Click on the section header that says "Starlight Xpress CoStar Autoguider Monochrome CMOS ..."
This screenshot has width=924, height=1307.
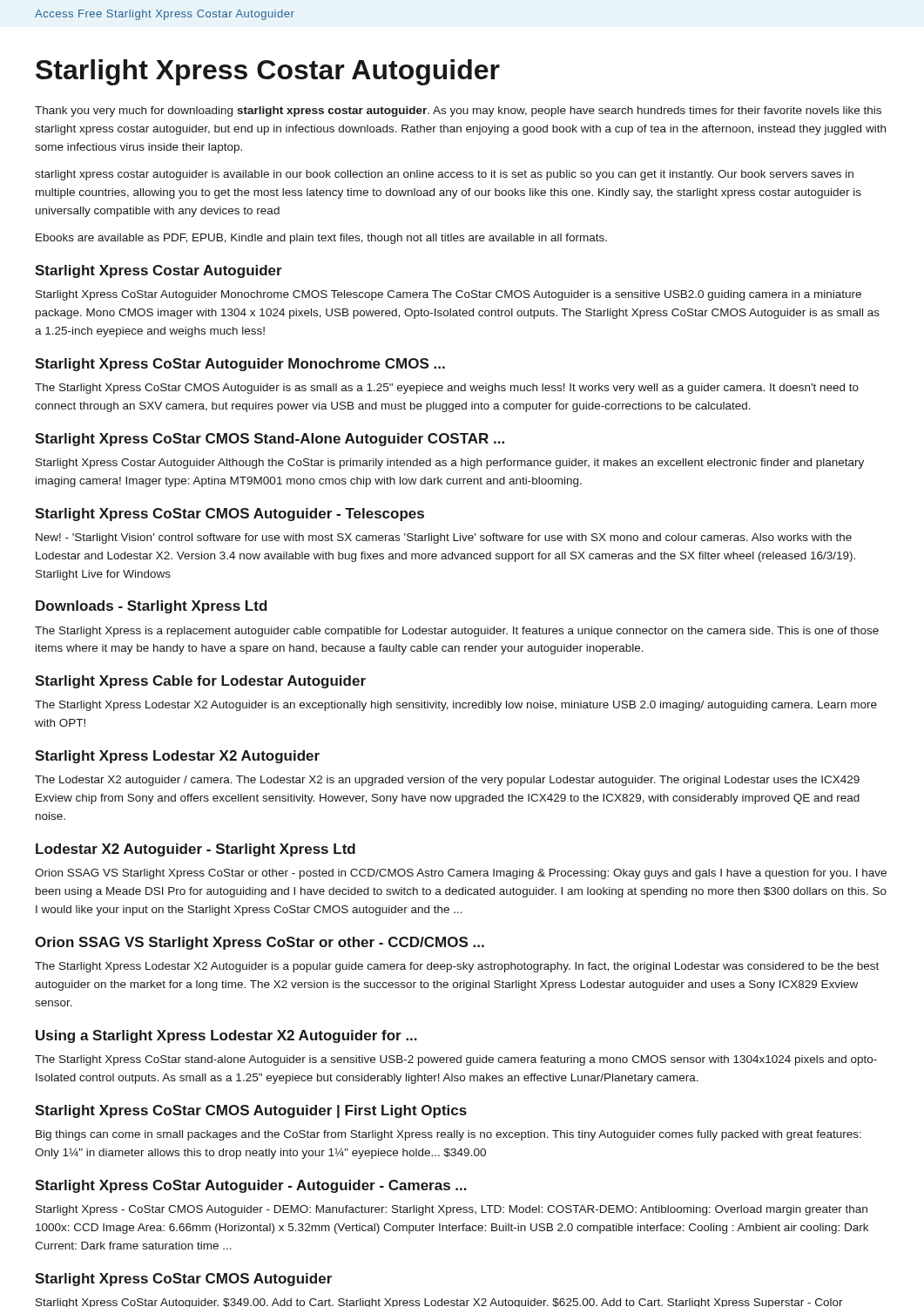coord(240,365)
